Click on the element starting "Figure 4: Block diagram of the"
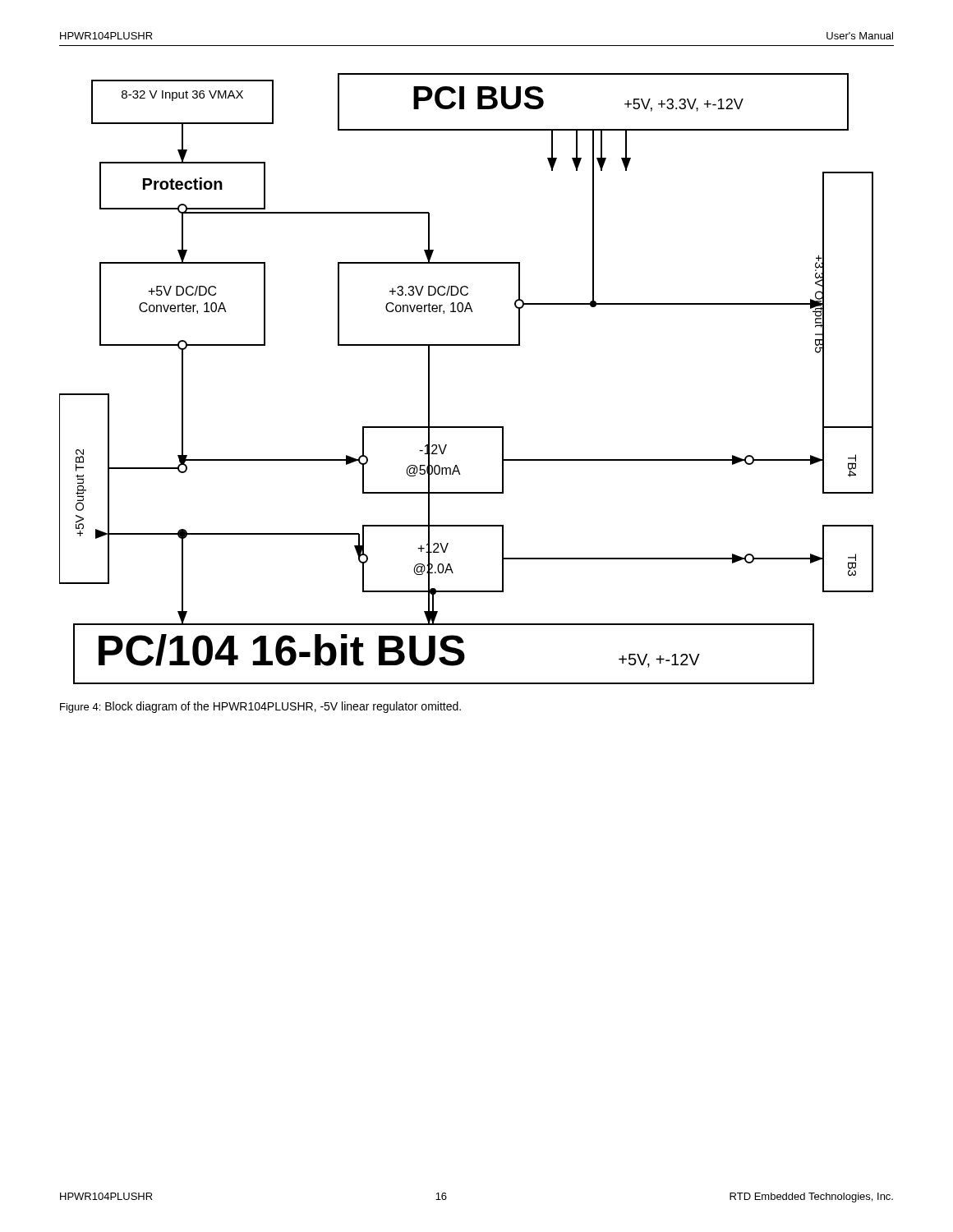Image resolution: width=953 pixels, height=1232 pixels. pyautogui.click(x=261, y=706)
